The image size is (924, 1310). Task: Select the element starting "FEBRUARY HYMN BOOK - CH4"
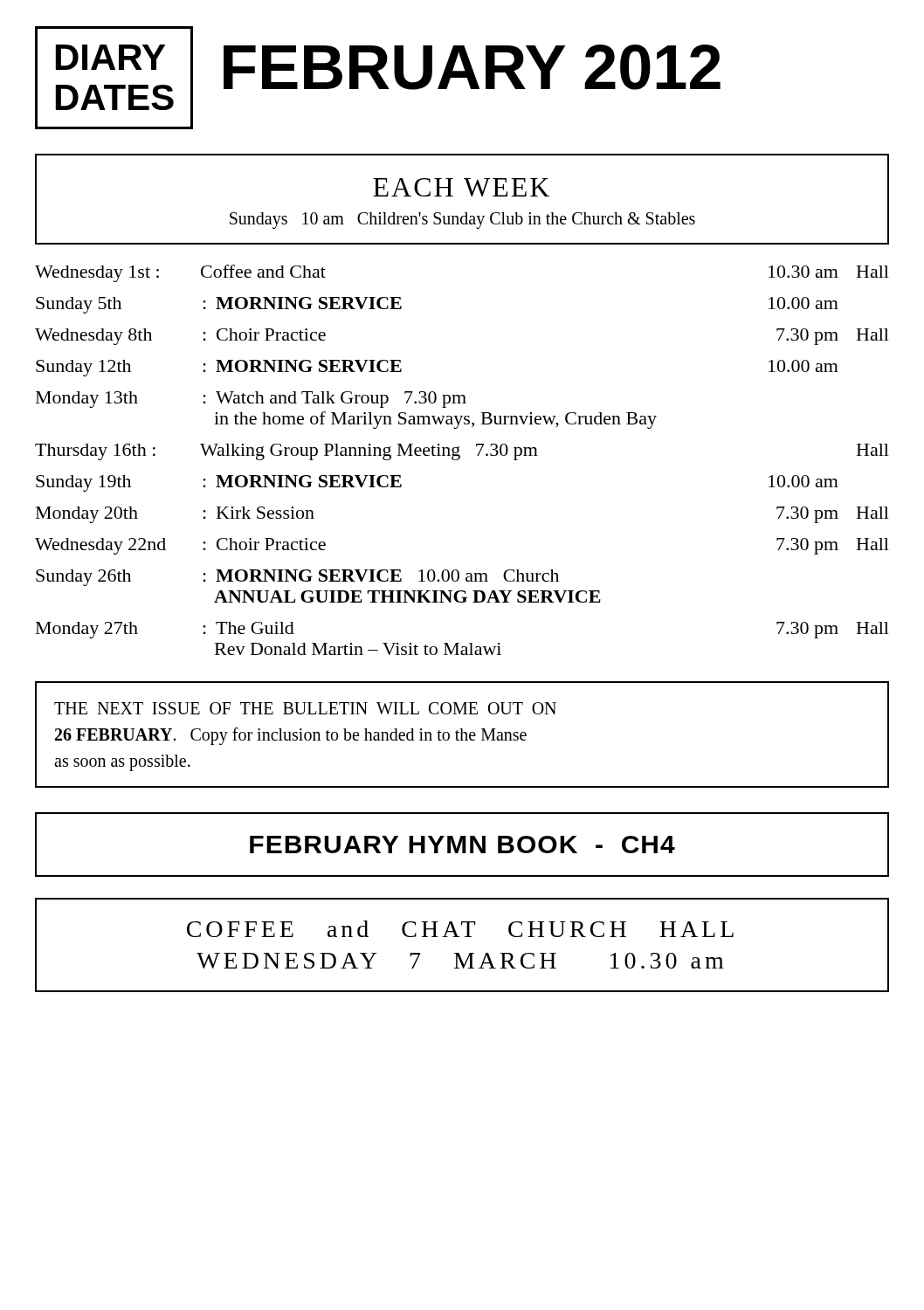pyautogui.click(x=462, y=845)
